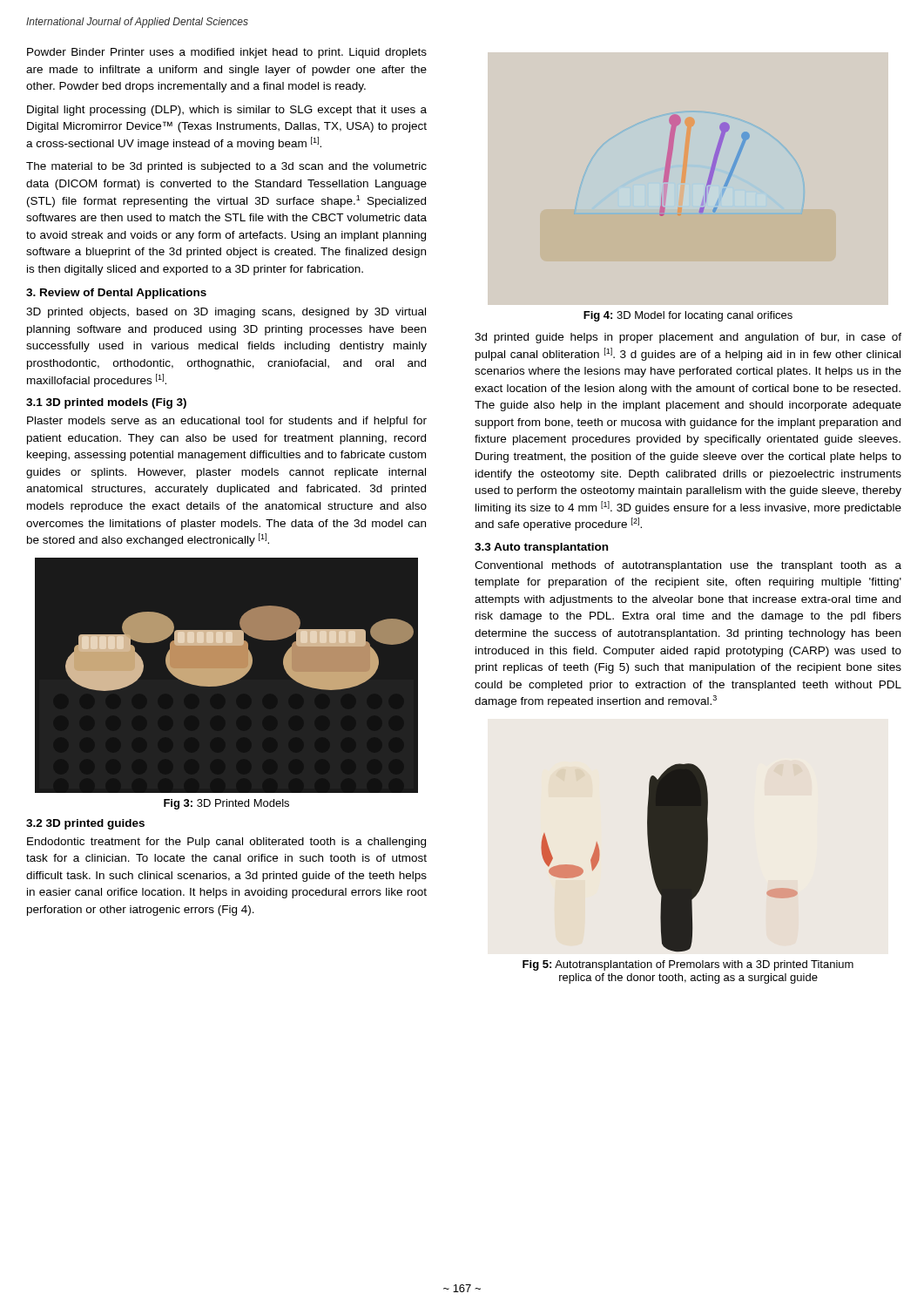This screenshot has width=924, height=1307.
Task: Point to the block beginning "Powder Binder Printer uses"
Action: (x=226, y=69)
